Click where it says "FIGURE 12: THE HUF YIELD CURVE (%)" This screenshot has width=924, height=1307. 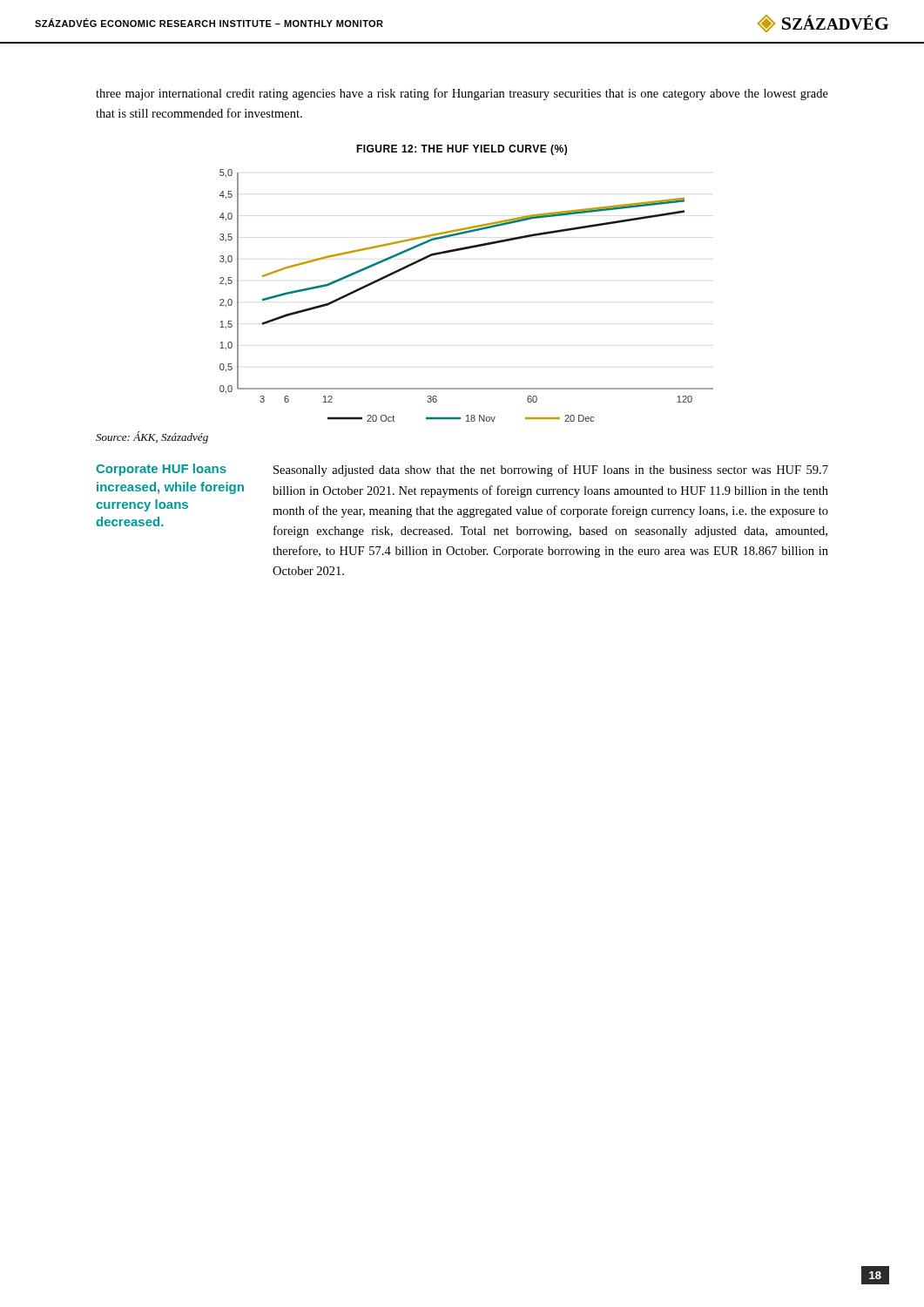(x=462, y=149)
